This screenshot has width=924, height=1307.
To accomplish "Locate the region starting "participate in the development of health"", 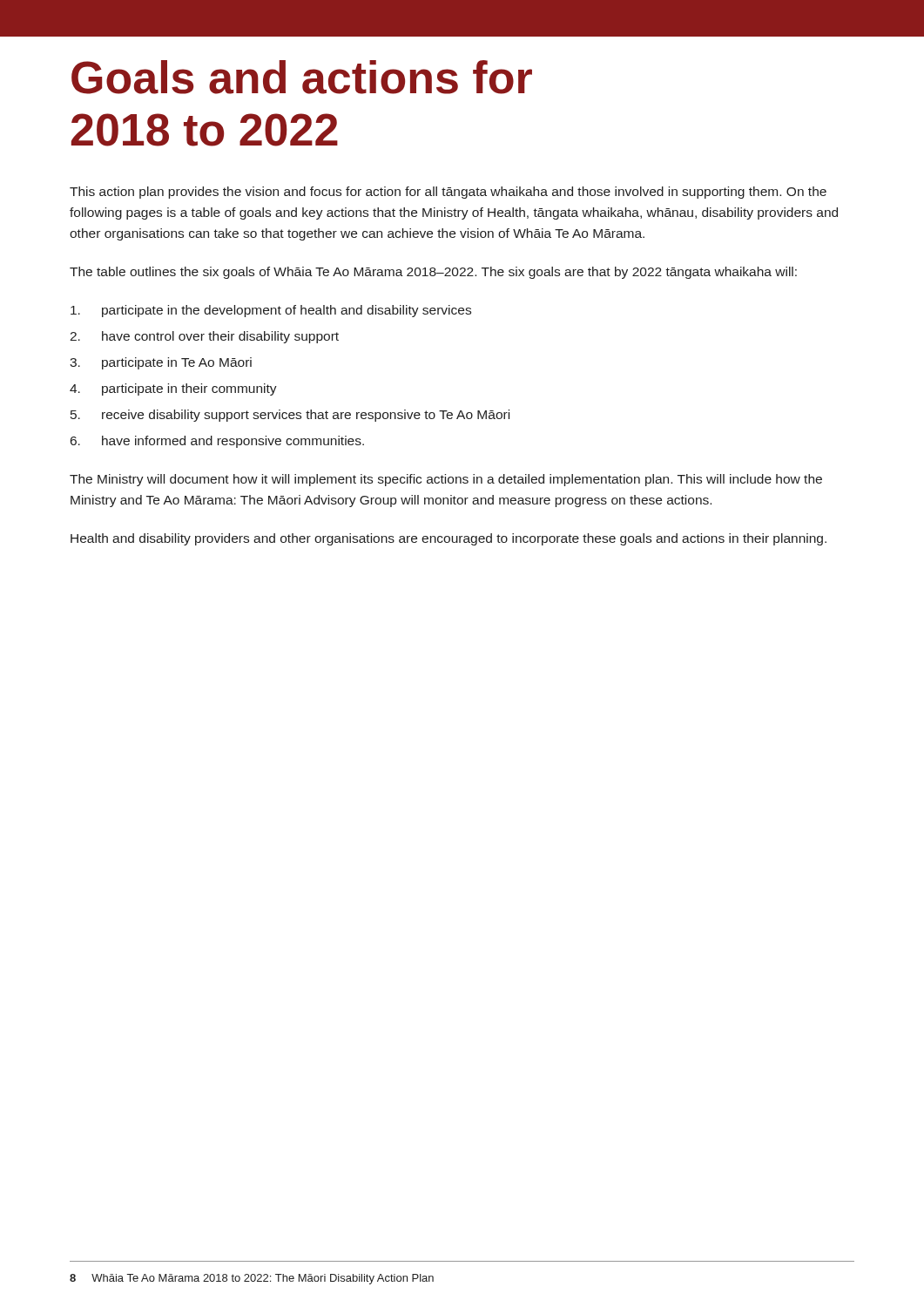I will [x=271, y=310].
